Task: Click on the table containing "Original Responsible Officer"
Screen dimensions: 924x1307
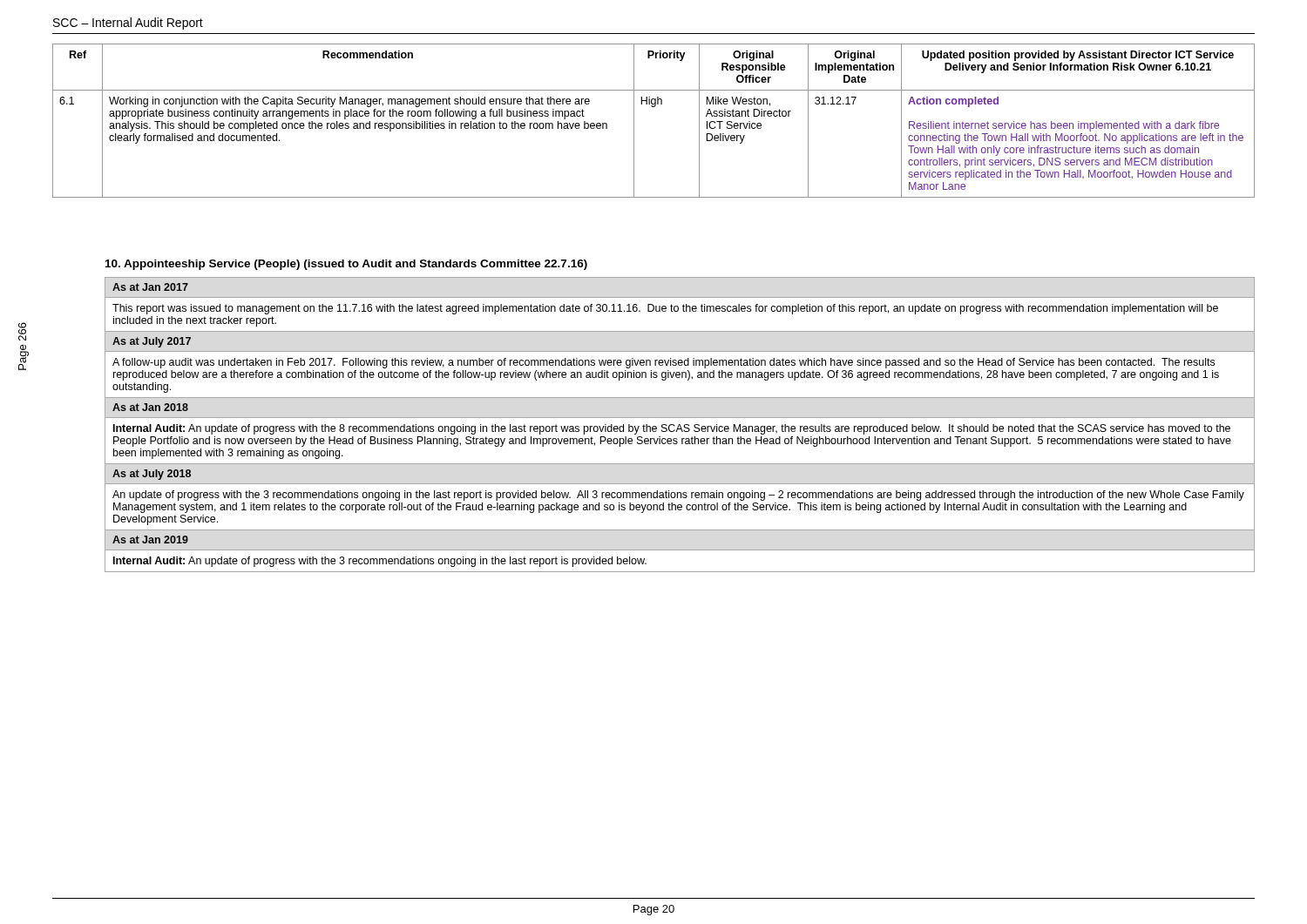Action: pos(654,121)
